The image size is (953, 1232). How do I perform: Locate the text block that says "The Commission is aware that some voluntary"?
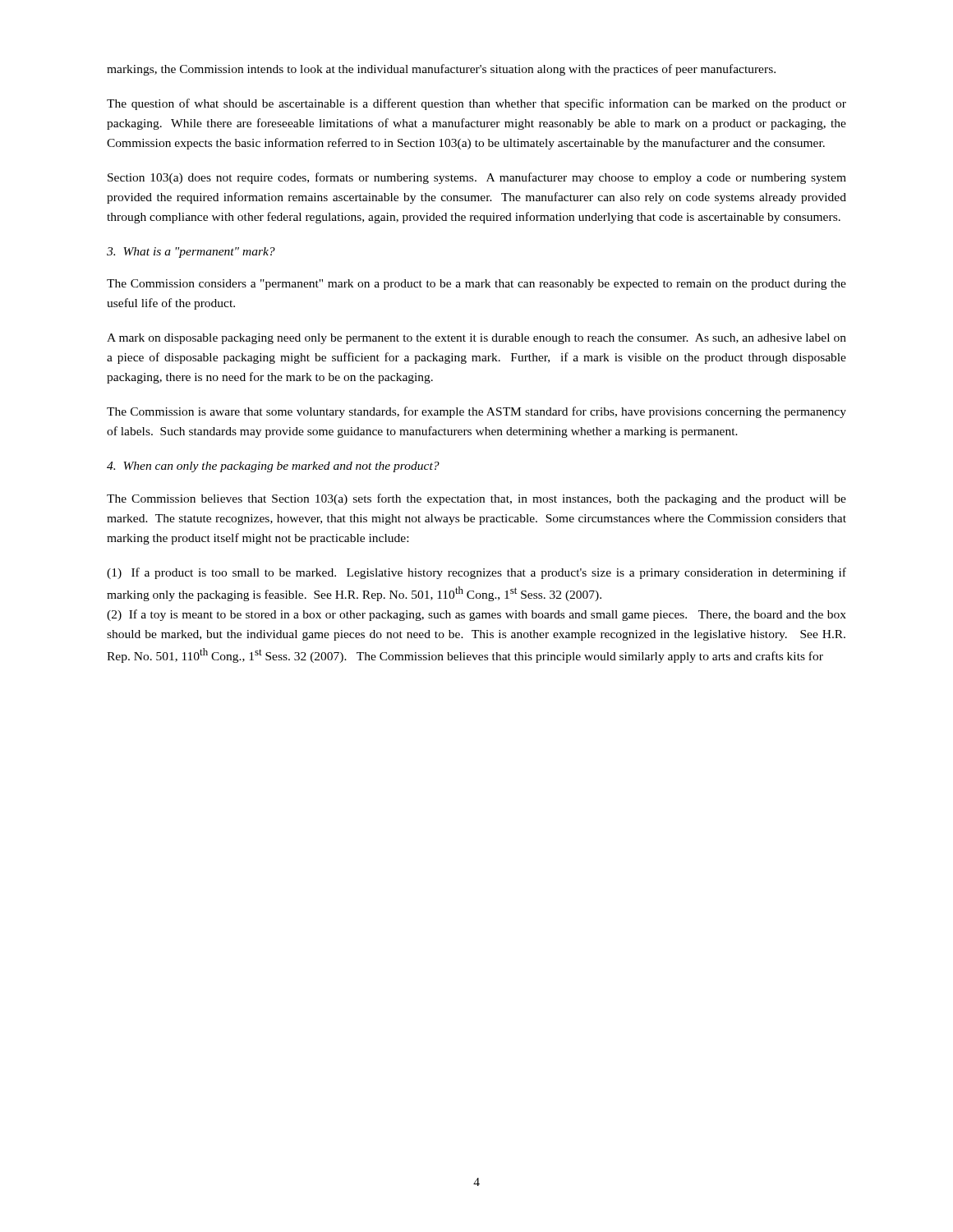pyautogui.click(x=476, y=421)
